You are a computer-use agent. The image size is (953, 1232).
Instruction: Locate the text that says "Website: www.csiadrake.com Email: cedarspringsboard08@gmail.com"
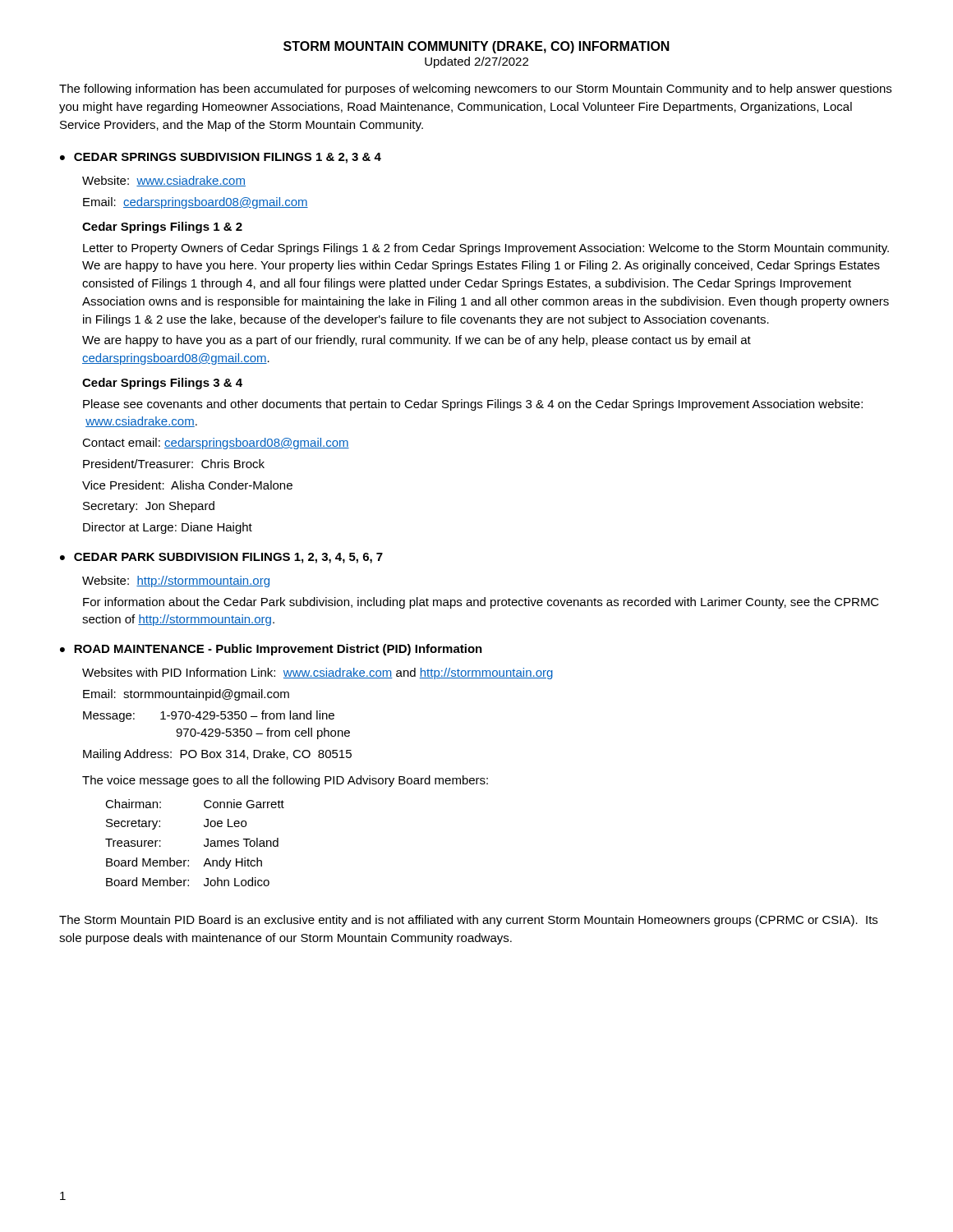164,181
